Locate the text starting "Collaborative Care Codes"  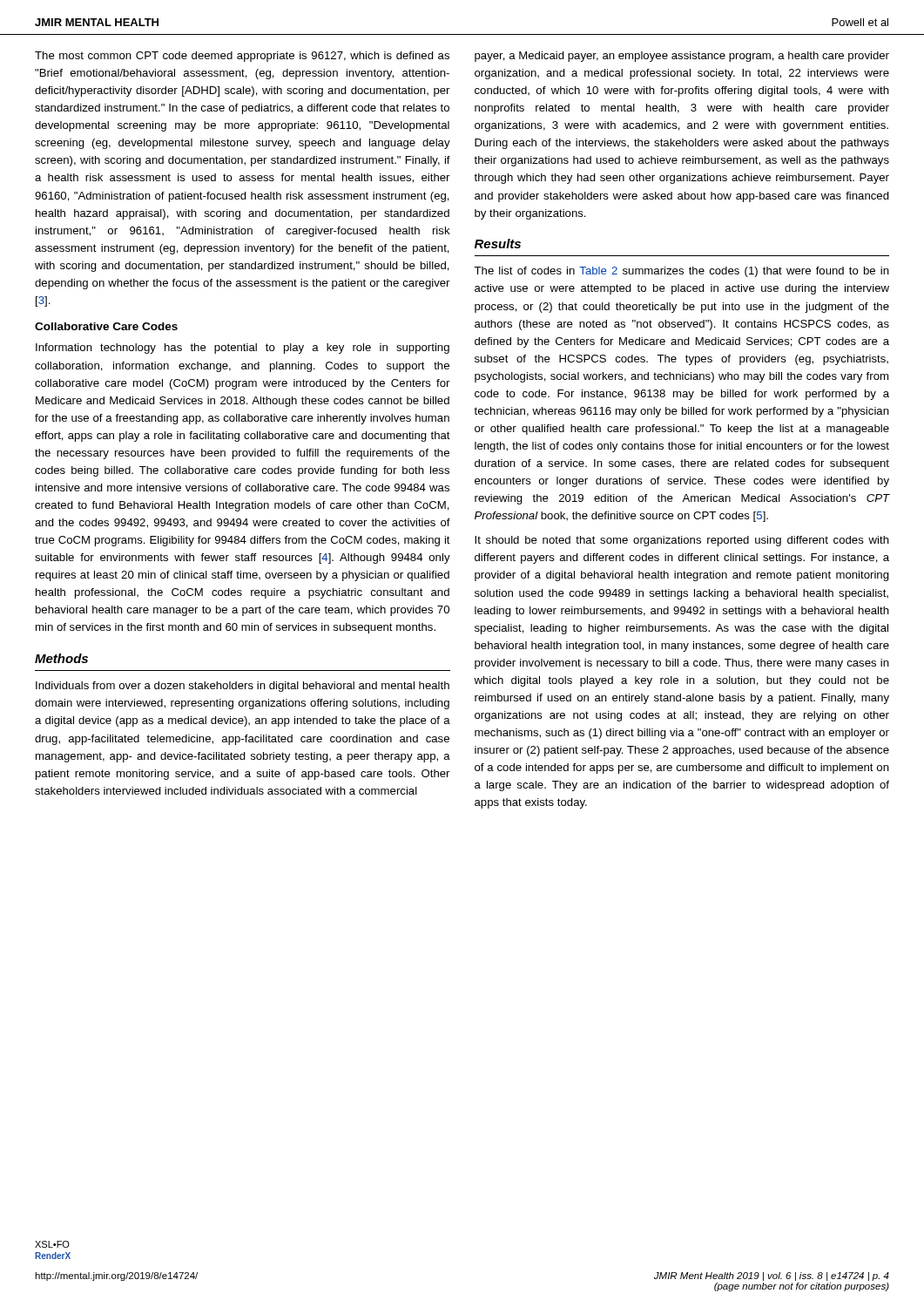click(x=106, y=326)
